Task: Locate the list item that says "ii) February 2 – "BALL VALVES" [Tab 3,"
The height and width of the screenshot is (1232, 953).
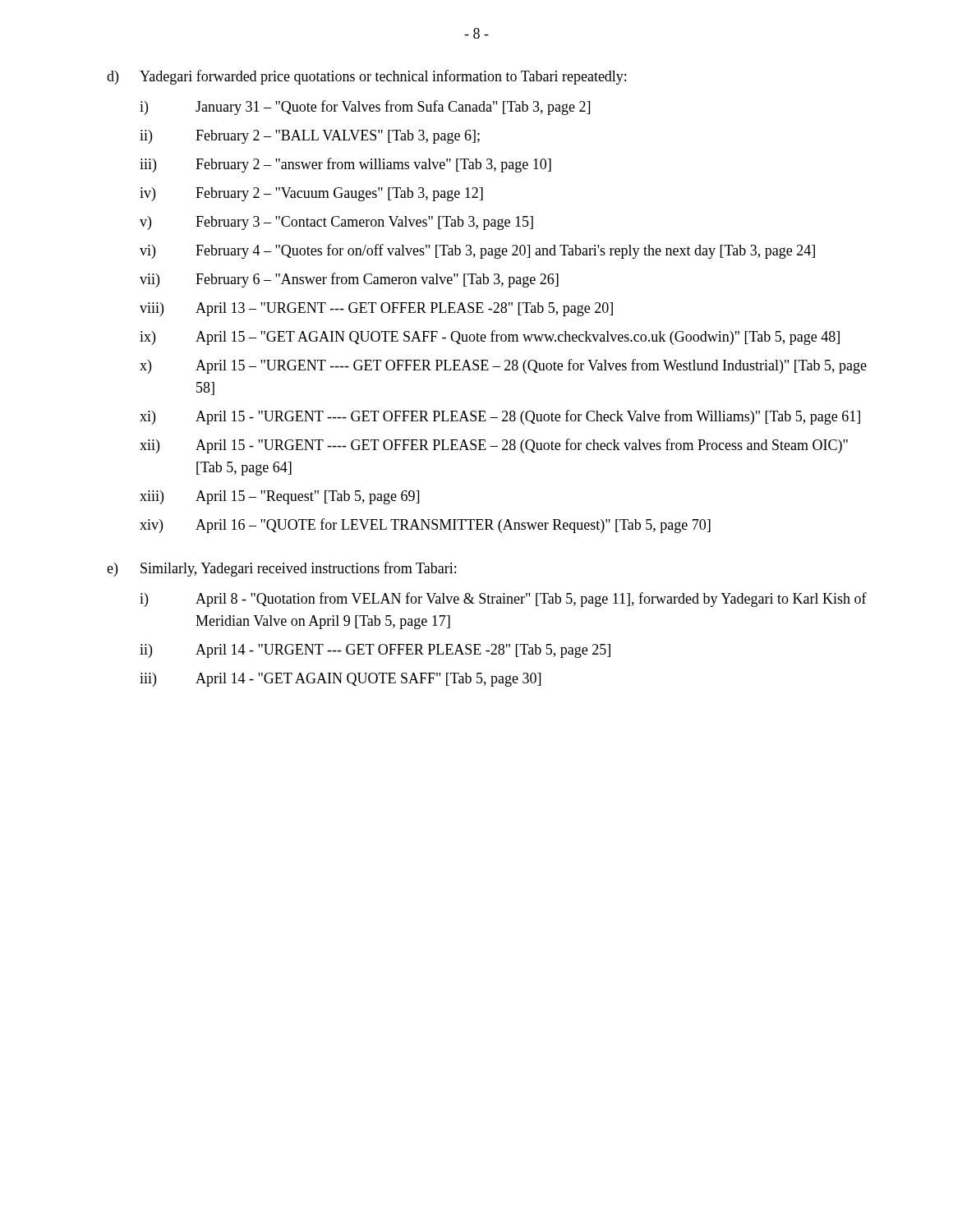Action: click(x=310, y=137)
